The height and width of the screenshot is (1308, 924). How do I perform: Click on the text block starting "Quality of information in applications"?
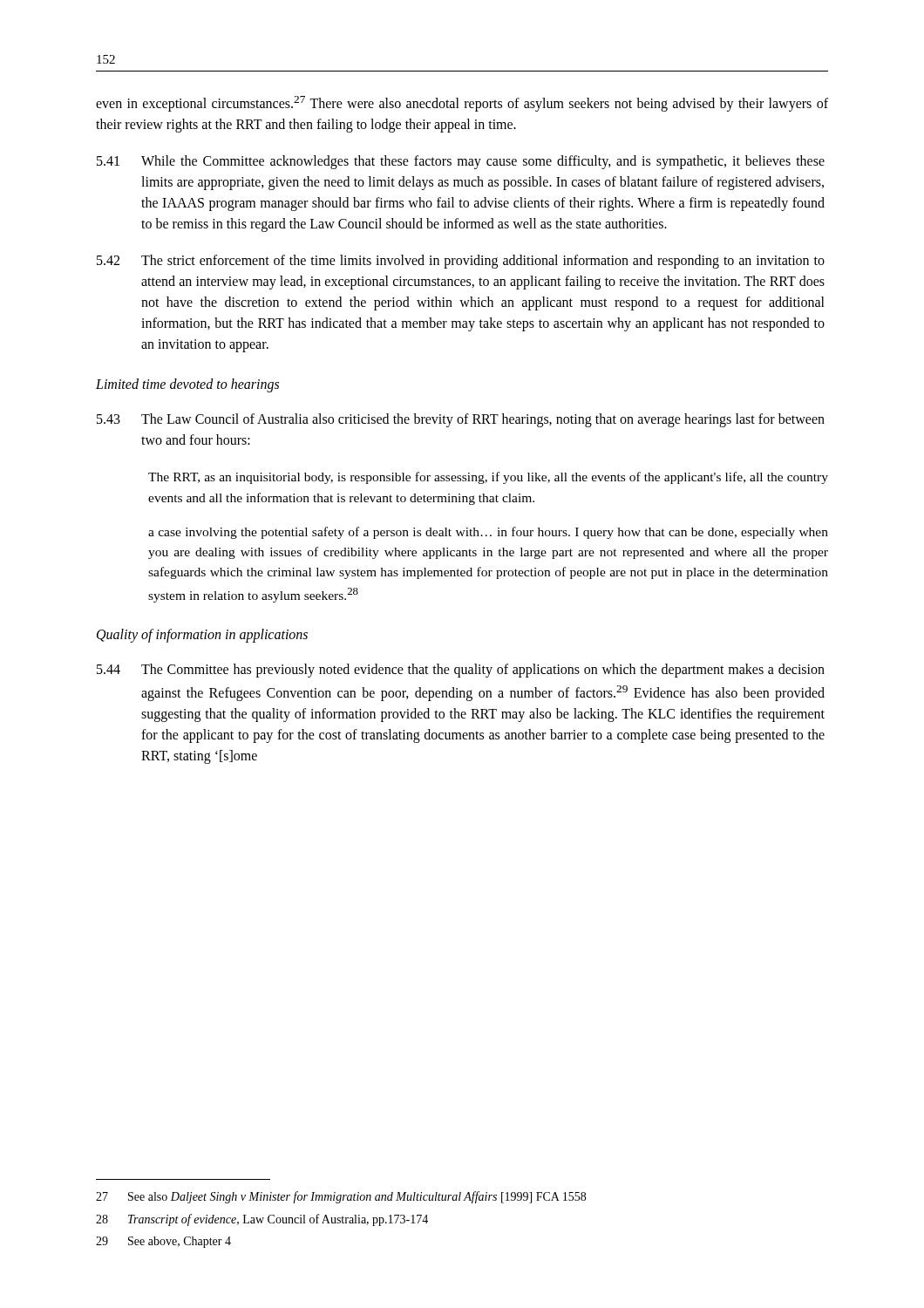pos(202,636)
